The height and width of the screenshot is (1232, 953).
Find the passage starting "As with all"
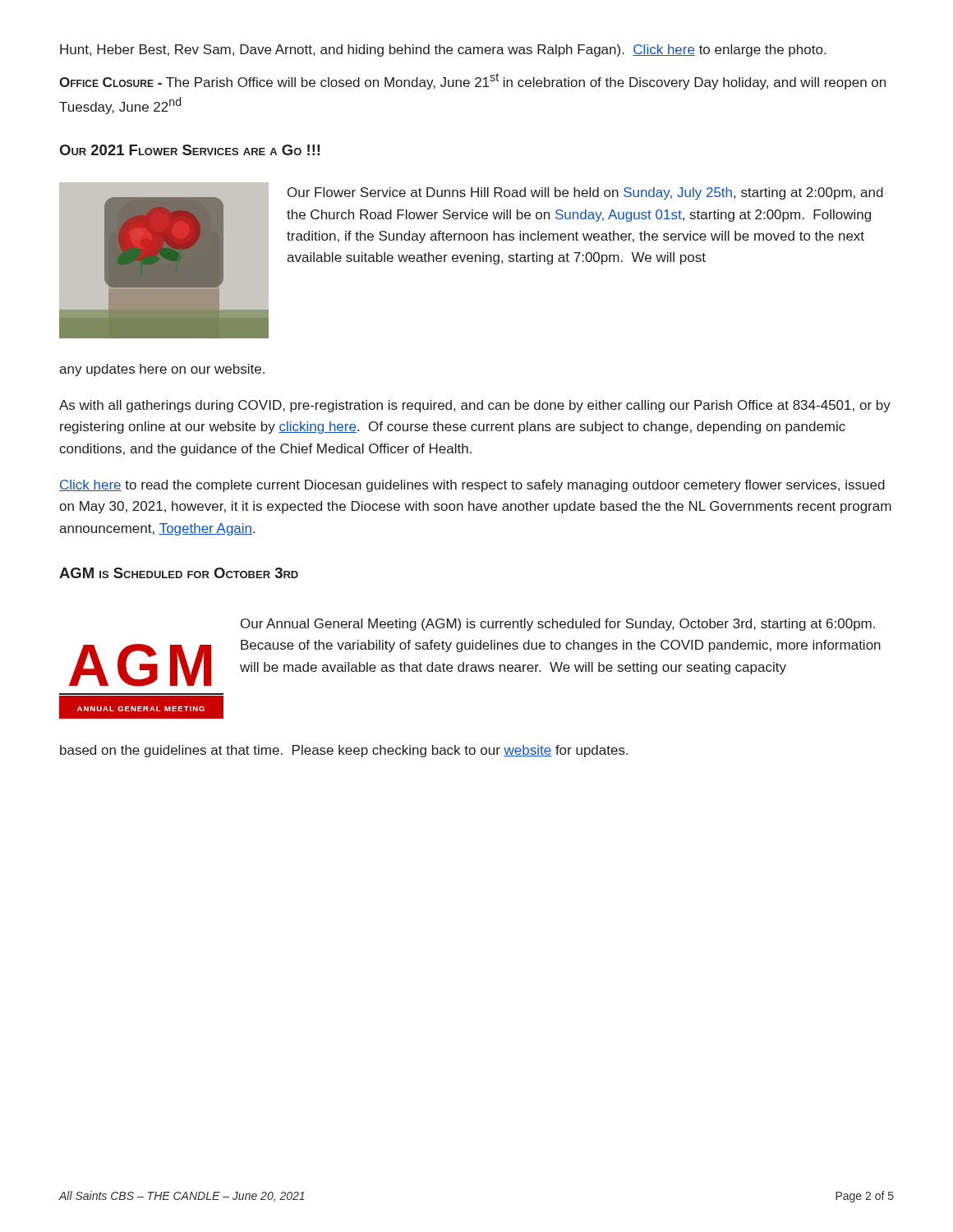pos(475,427)
